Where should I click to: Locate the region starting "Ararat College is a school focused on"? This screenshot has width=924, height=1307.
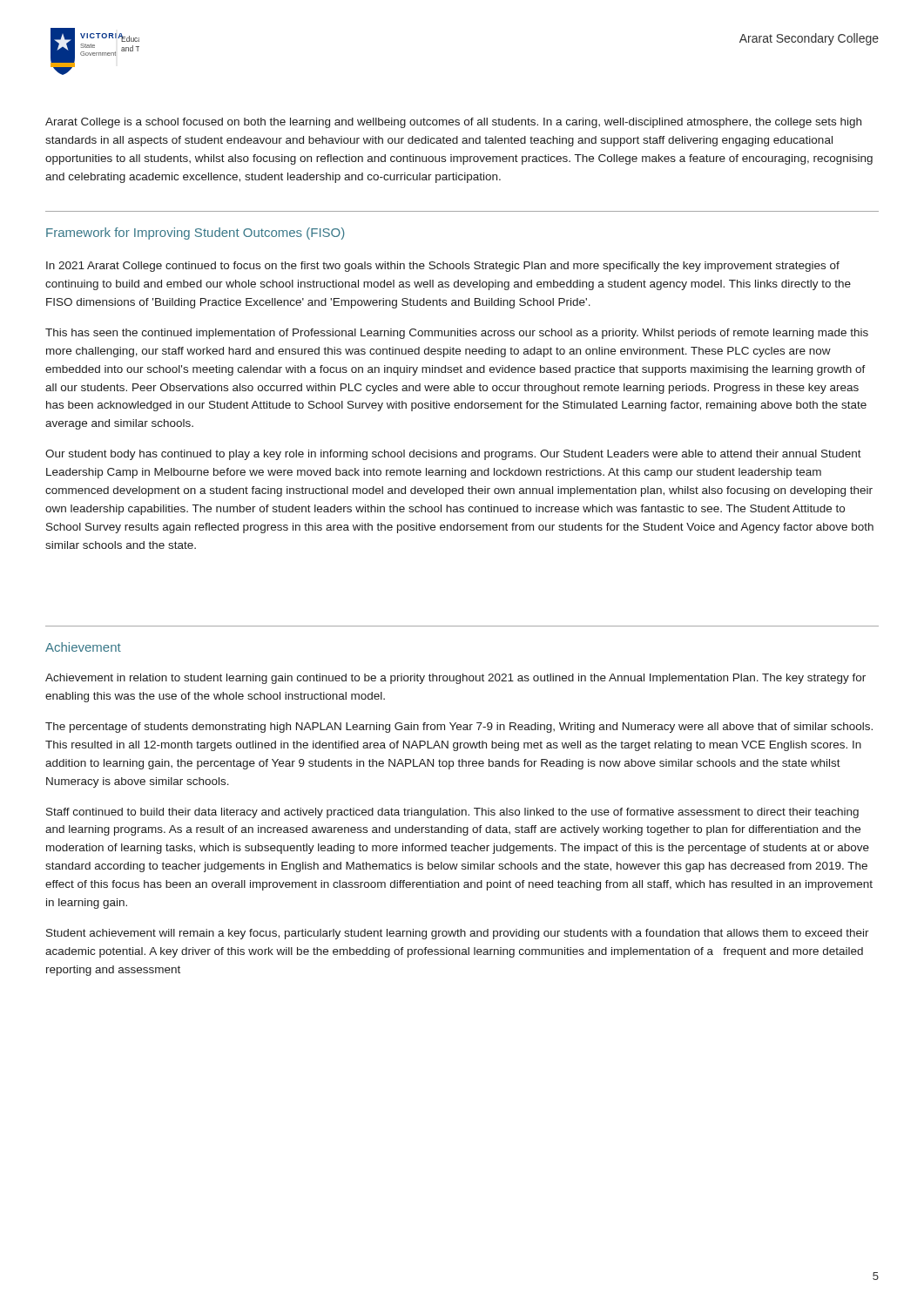coord(459,149)
